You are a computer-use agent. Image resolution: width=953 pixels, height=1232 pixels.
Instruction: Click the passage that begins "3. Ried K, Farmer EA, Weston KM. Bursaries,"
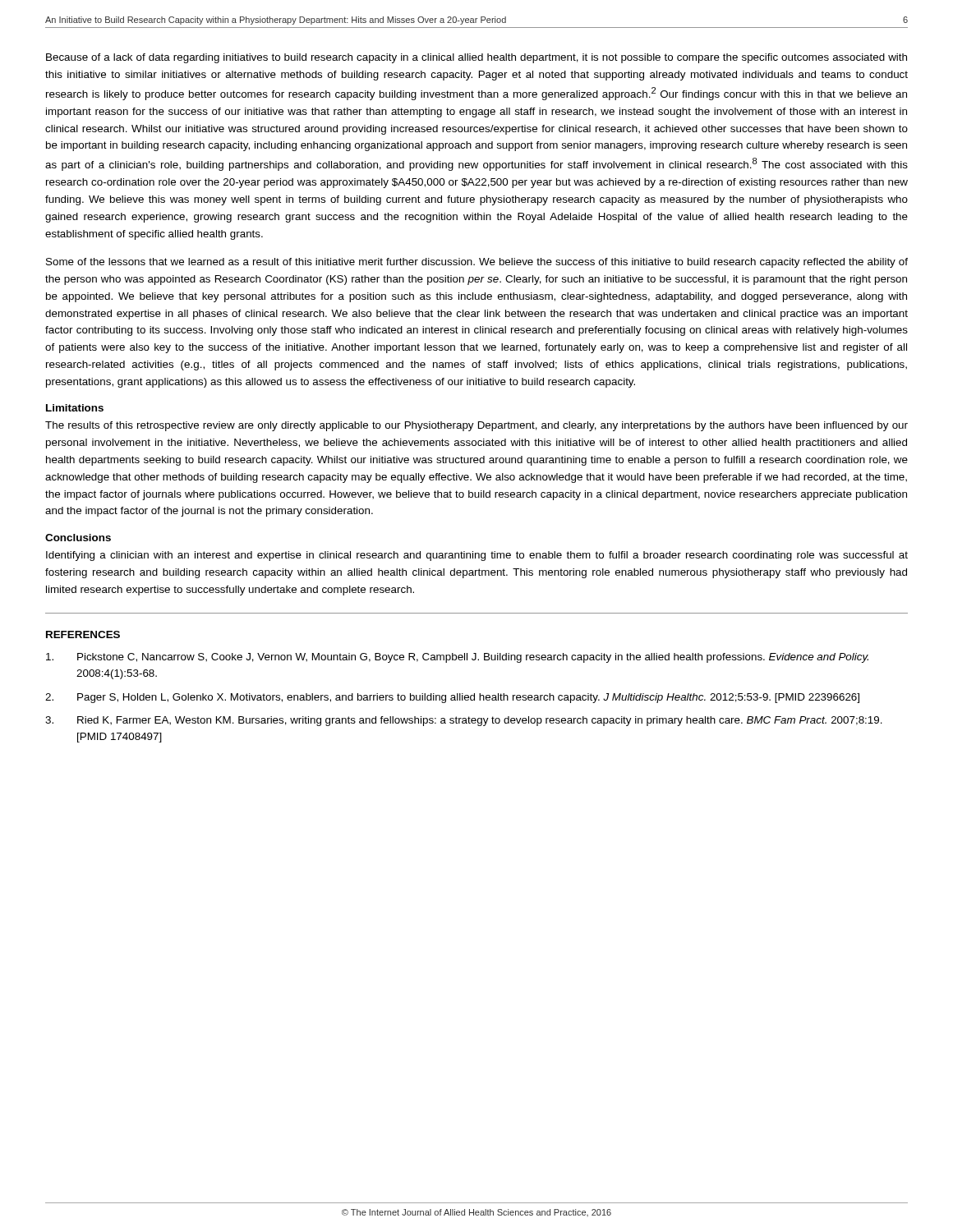tap(476, 728)
